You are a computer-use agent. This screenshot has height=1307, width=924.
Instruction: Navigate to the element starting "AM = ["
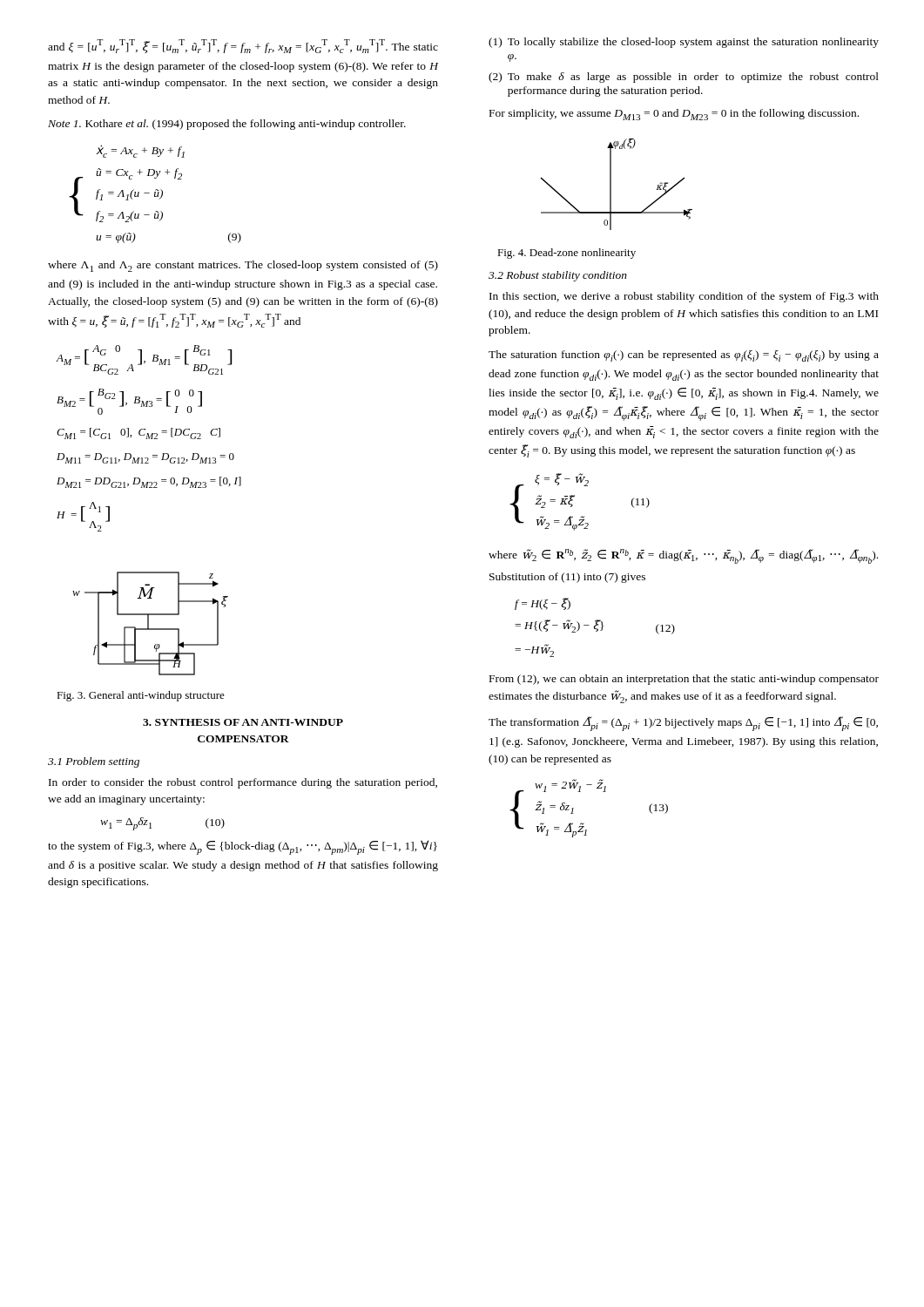tap(144, 360)
